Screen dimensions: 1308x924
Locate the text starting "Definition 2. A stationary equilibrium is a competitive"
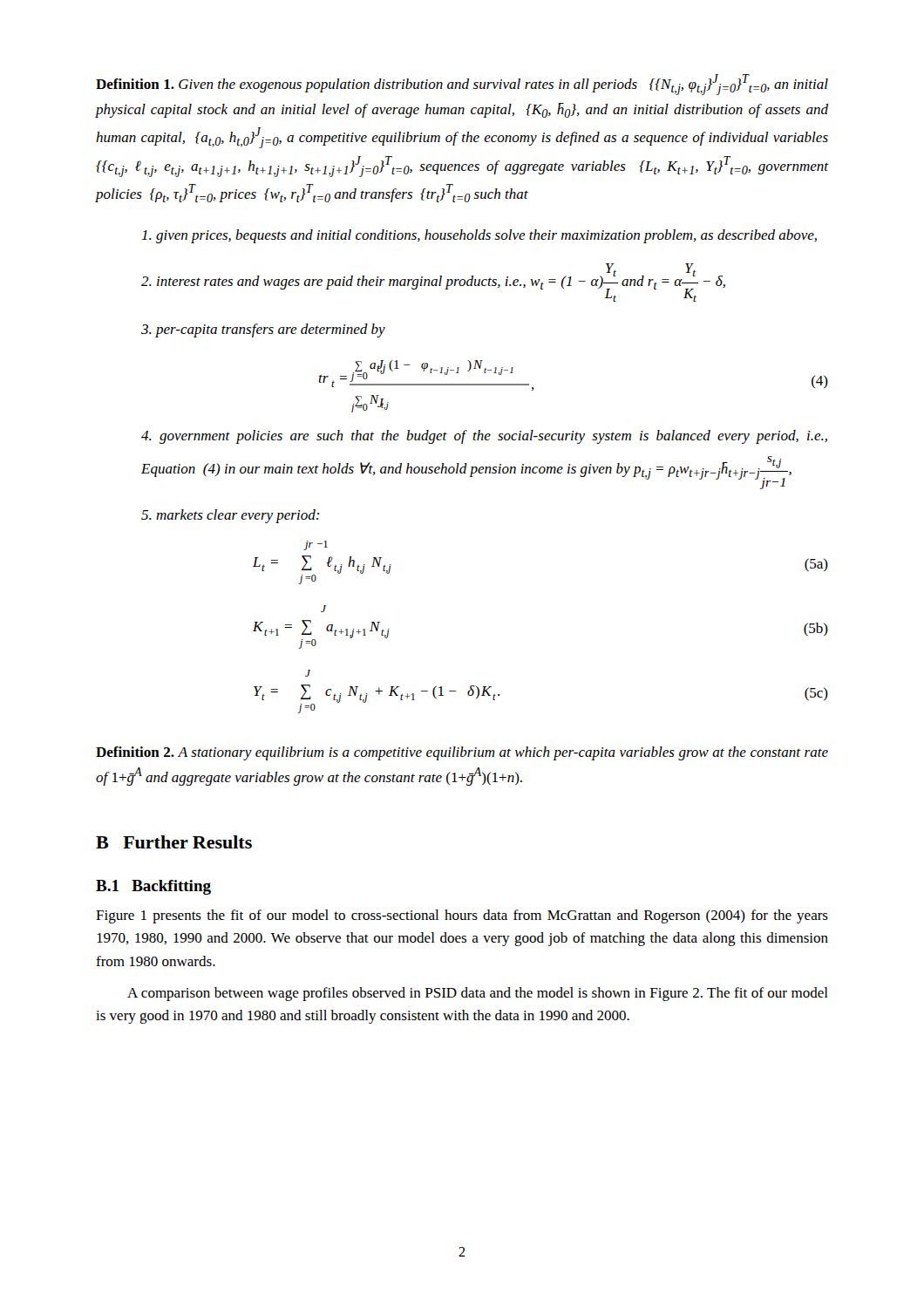point(462,765)
